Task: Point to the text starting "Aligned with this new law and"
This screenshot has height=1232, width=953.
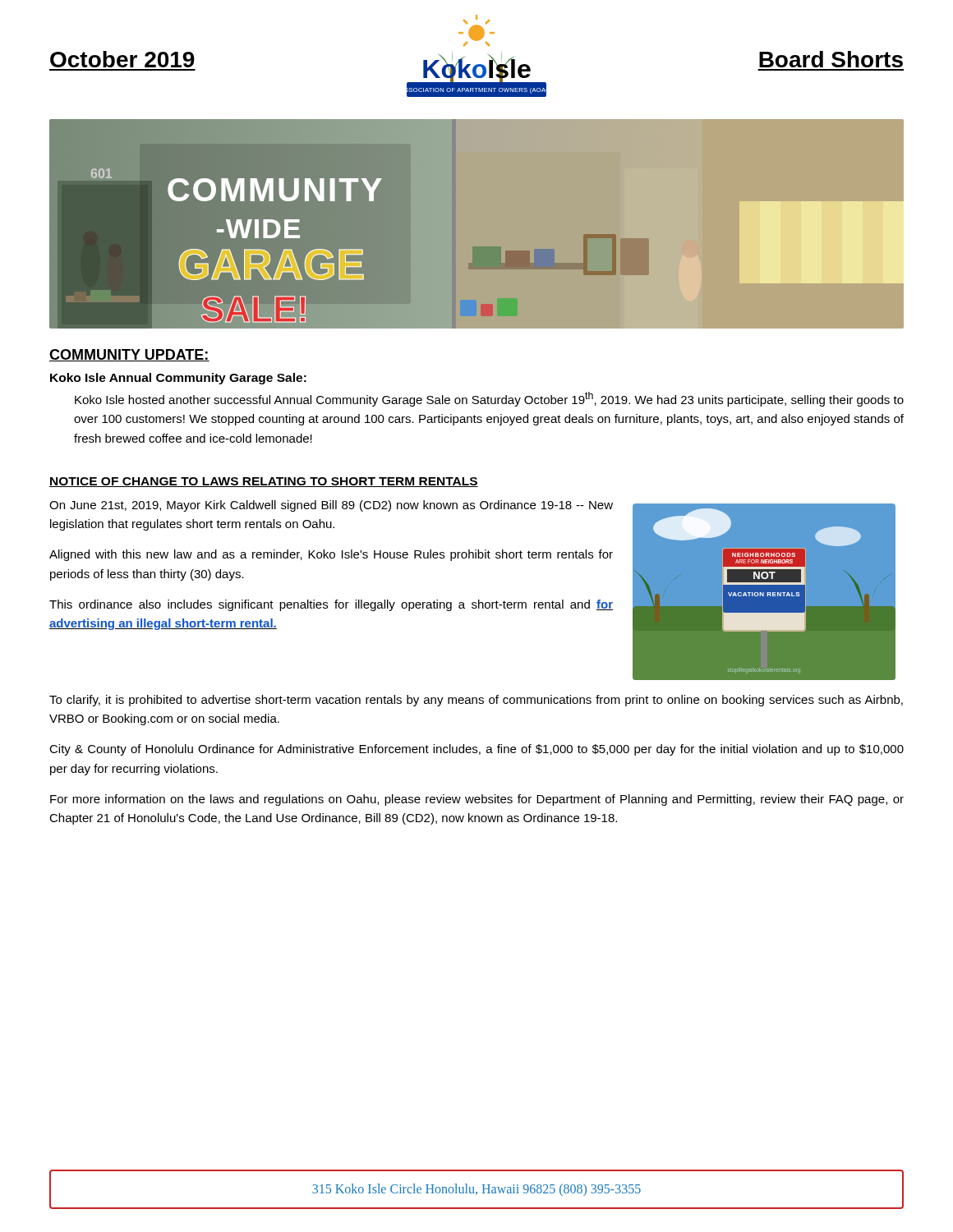Action: click(331, 564)
